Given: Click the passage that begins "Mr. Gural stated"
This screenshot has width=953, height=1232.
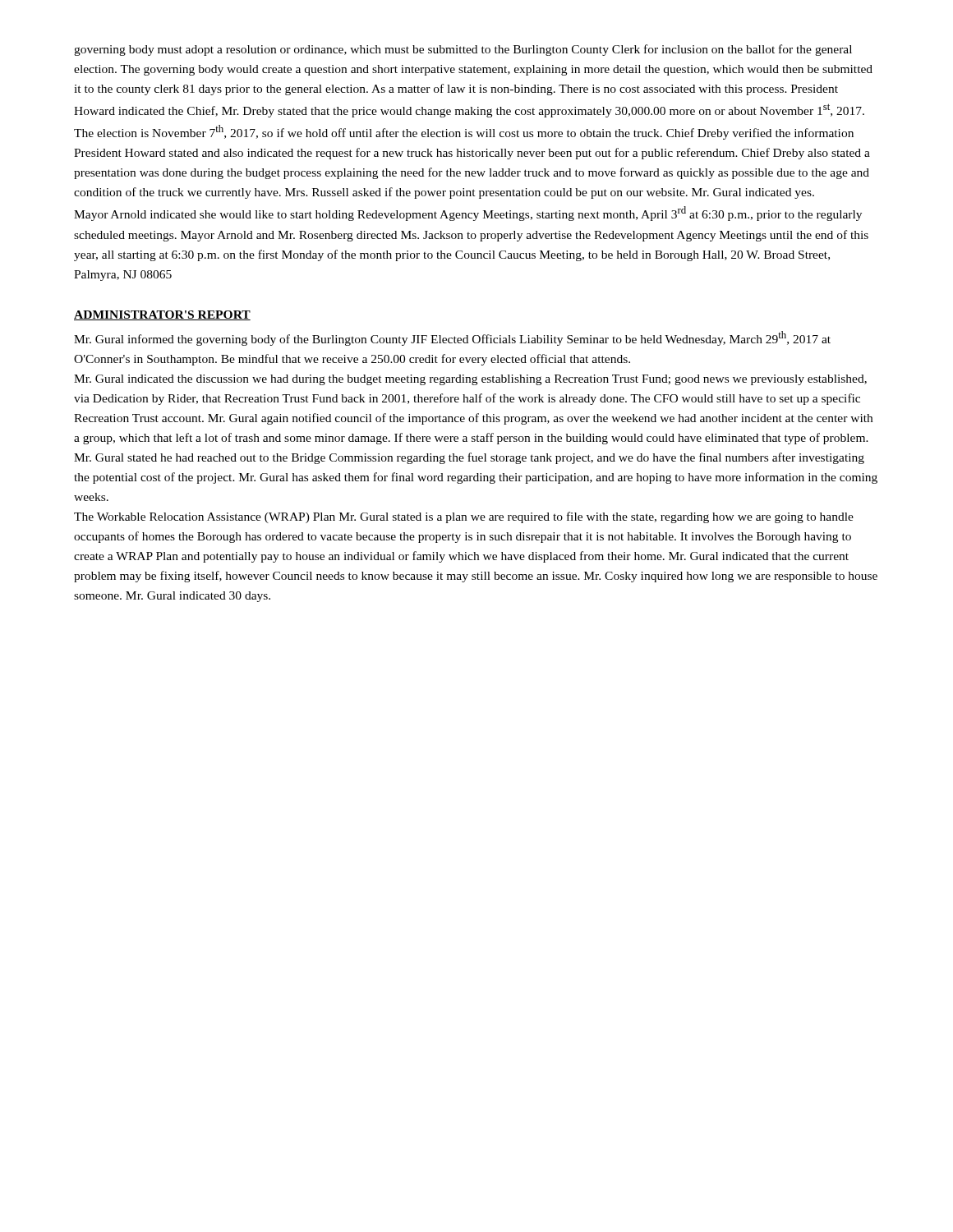Looking at the screenshot, I should (x=476, y=477).
